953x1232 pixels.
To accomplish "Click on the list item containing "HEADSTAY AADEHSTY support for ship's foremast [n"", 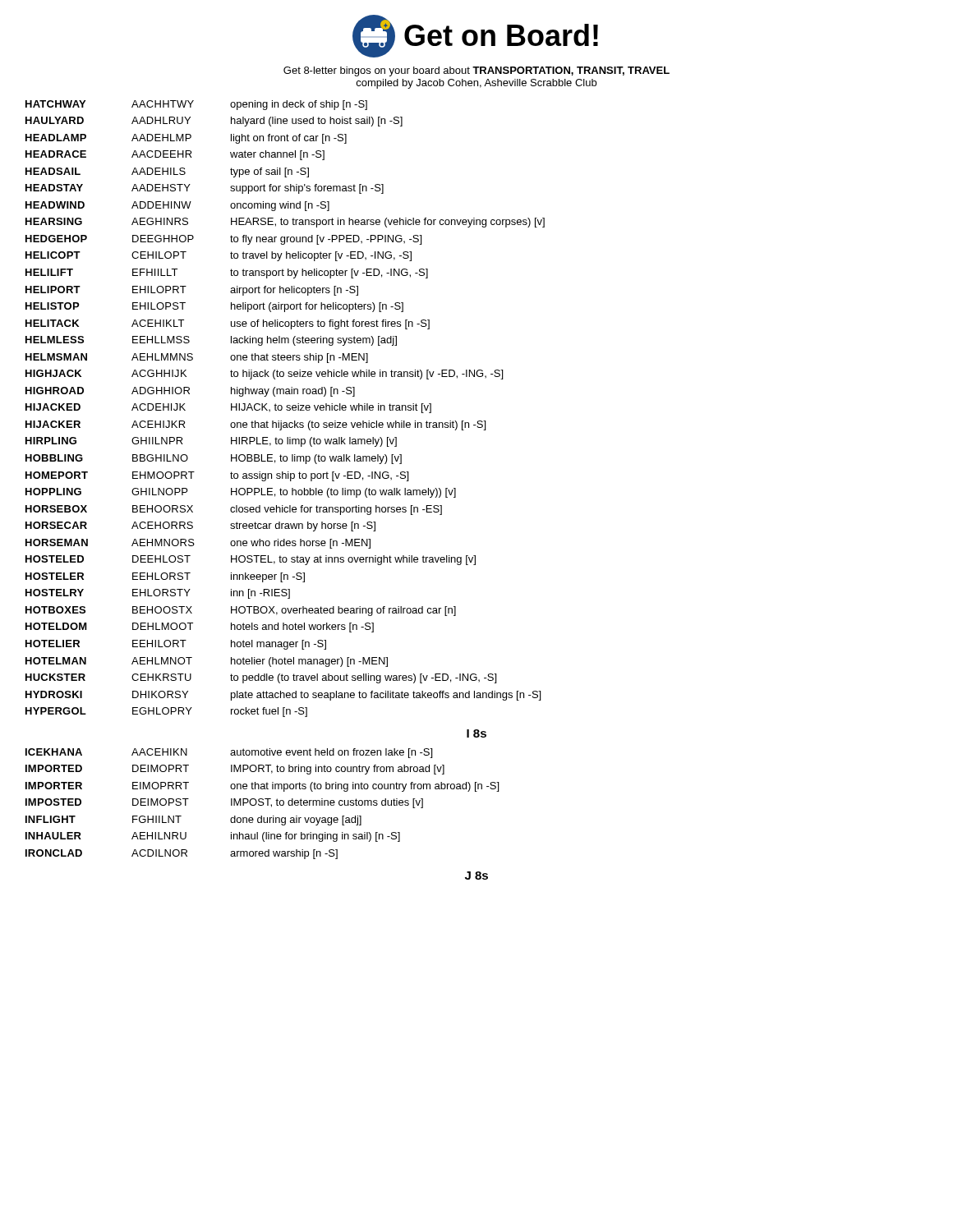I will (53, 189).
